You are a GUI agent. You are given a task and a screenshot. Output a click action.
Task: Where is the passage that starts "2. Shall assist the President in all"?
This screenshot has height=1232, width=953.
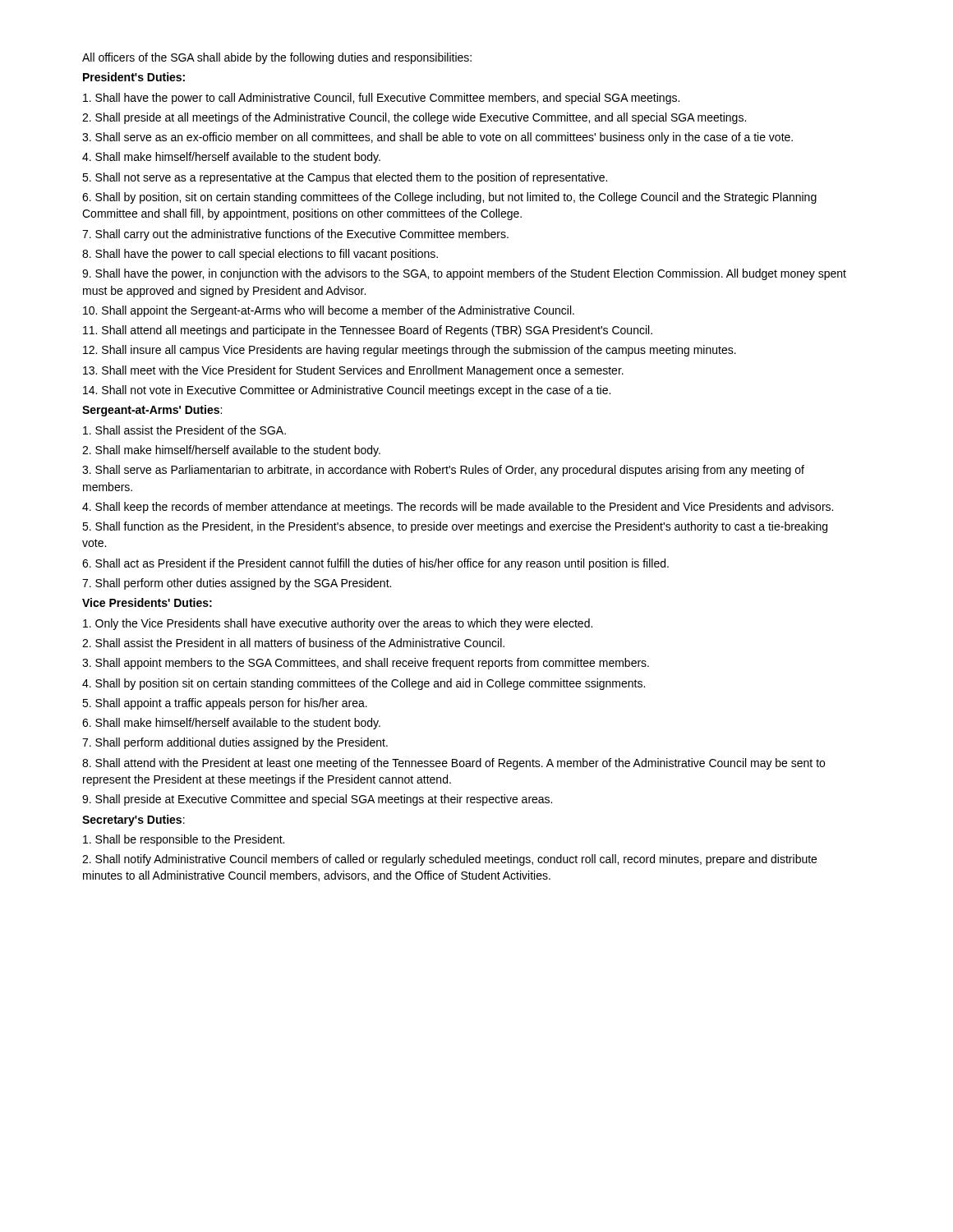pyautogui.click(x=294, y=643)
